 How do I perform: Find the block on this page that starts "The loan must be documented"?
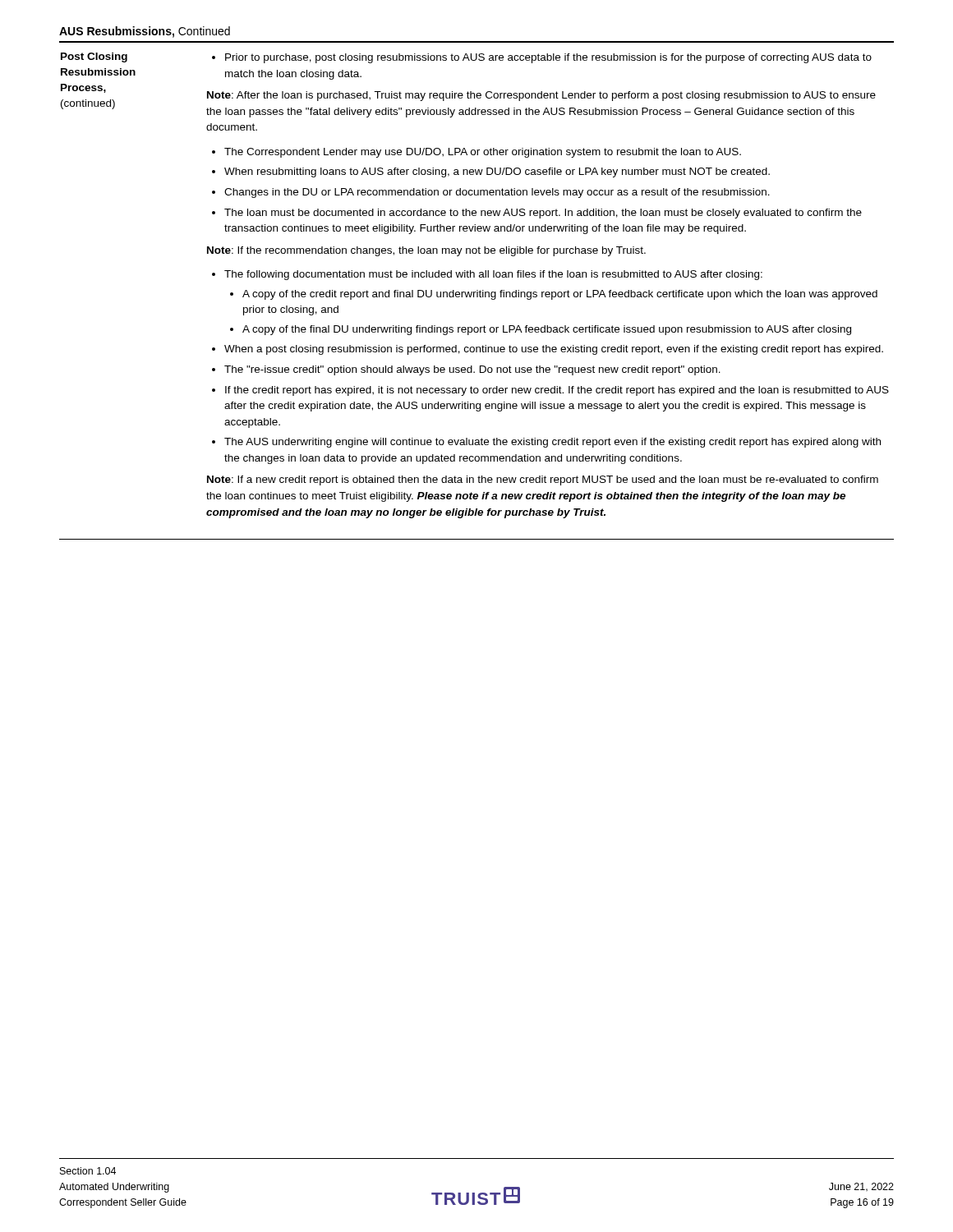point(543,220)
